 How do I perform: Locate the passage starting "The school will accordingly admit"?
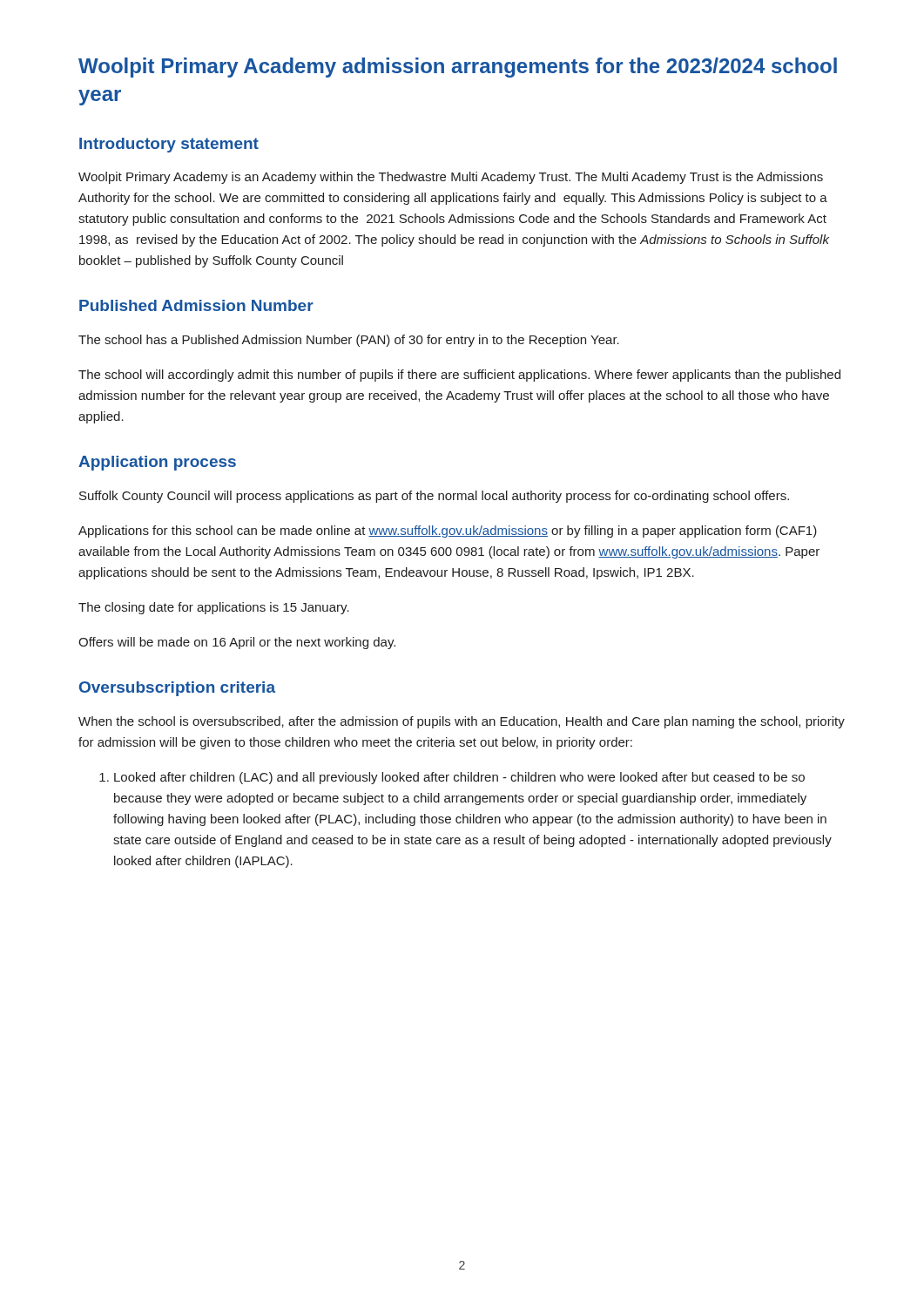point(460,395)
